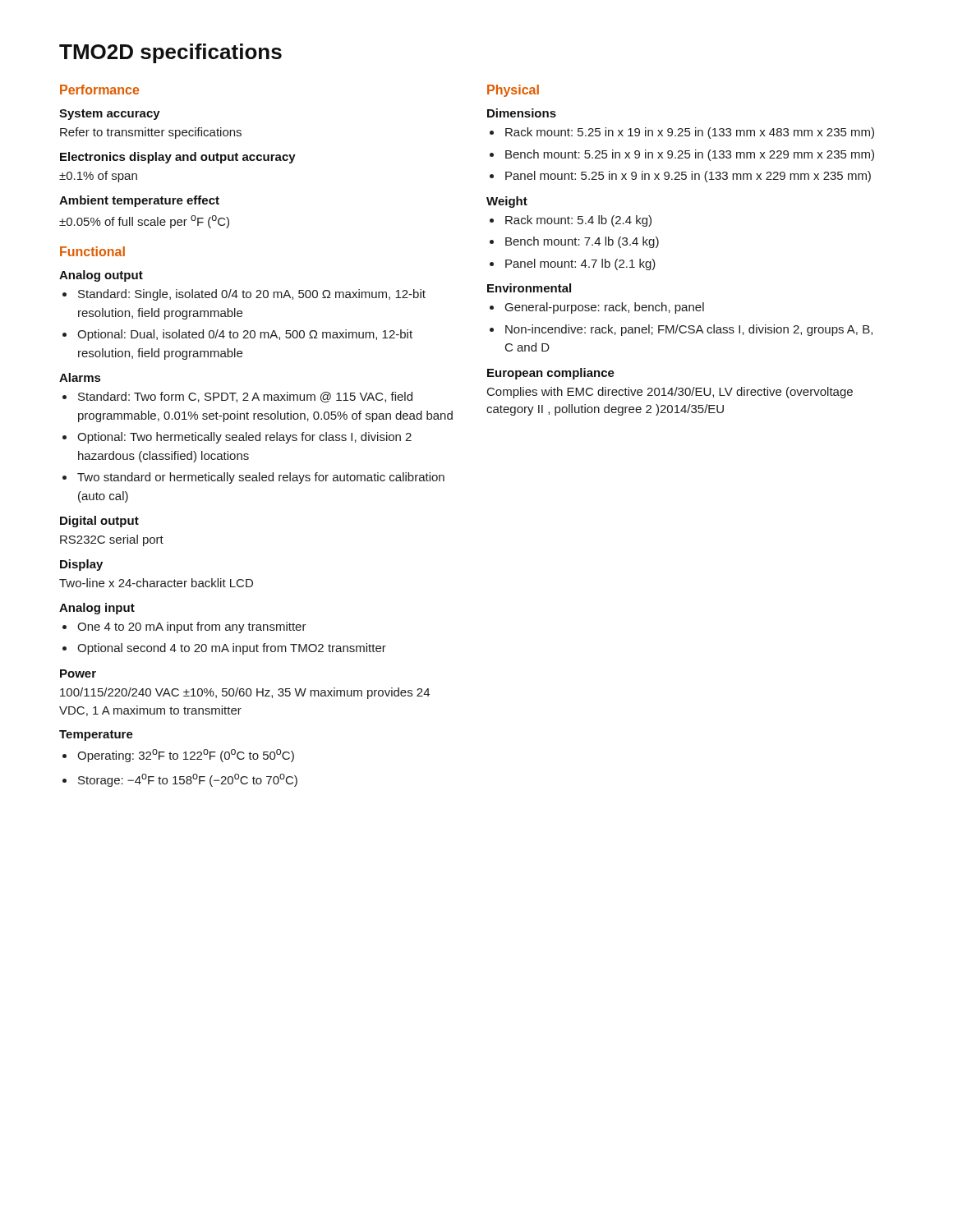Find the block on this page that starts "One 4 to 20 mA"
This screenshot has width=953, height=1232.
coord(192,626)
